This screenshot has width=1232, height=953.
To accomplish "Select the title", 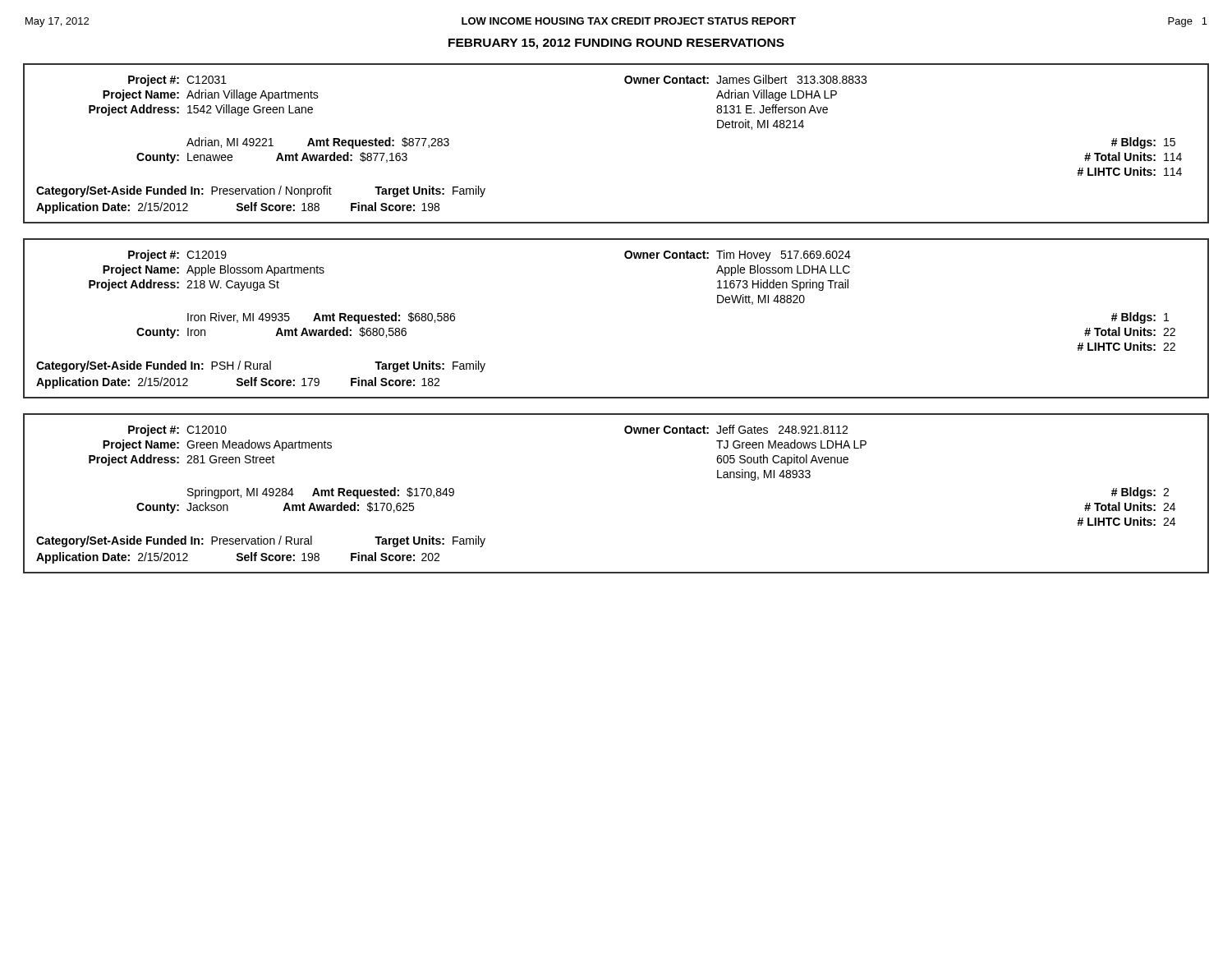I will 616,42.
